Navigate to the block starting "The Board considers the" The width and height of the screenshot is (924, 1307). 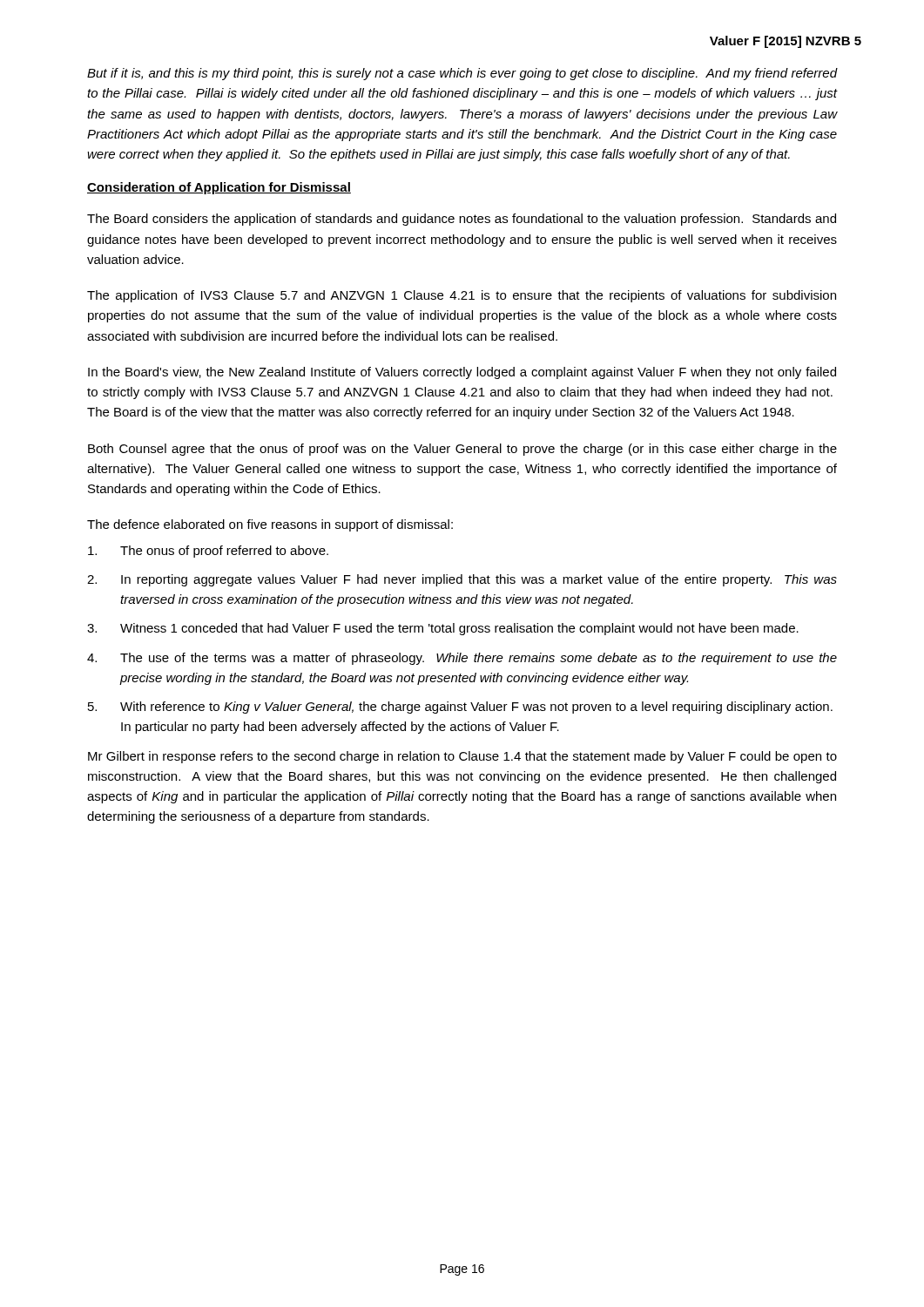click(x=462, y=239)
